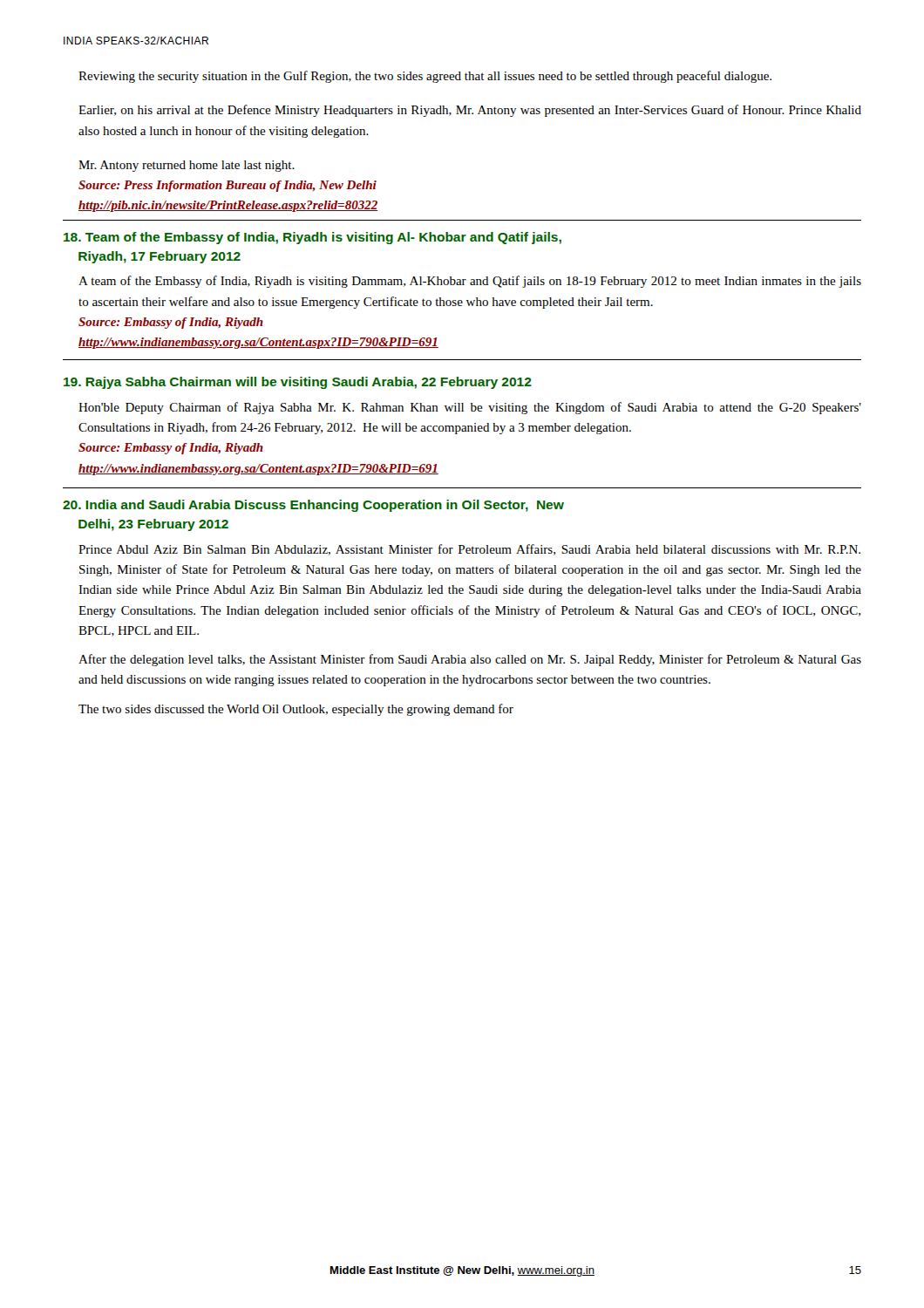
Task: Find the text block starting "20. India and Saudi Arabia Discuss"
Action: coord(313,514)
